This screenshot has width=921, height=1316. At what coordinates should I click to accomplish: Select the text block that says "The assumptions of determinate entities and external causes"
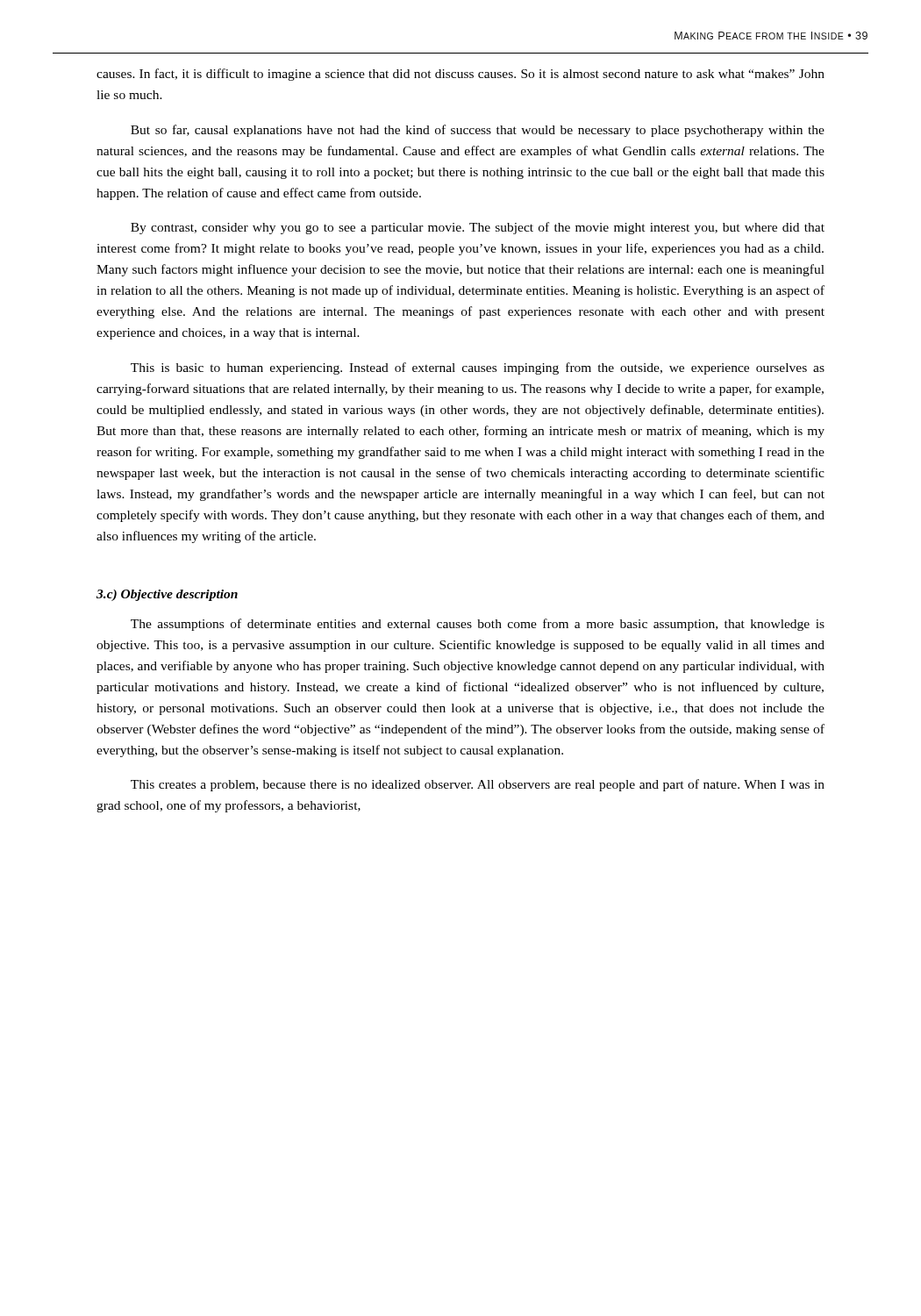click(460, 687)
